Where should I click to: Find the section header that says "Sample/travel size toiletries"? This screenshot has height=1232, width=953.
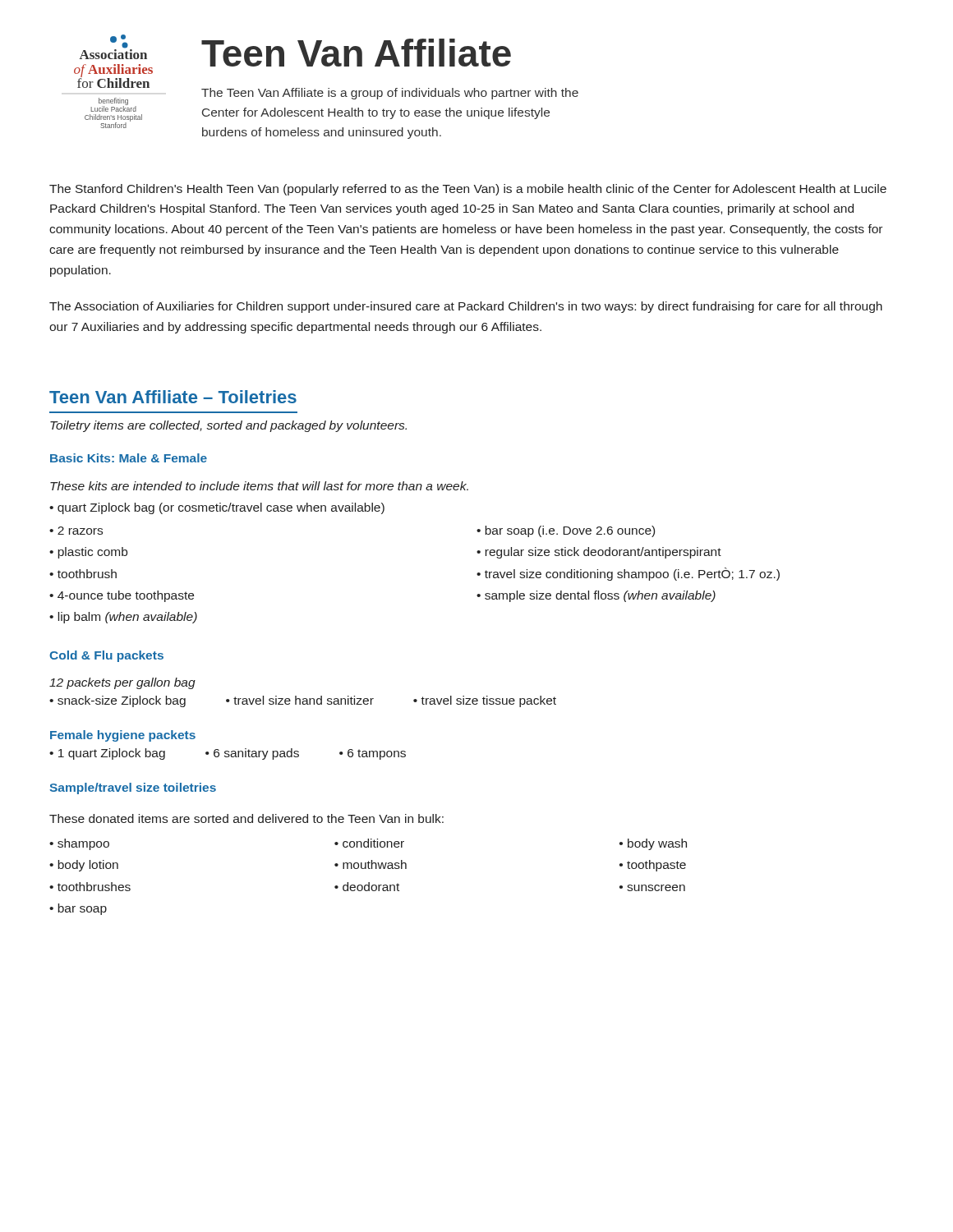coord(133,788)
